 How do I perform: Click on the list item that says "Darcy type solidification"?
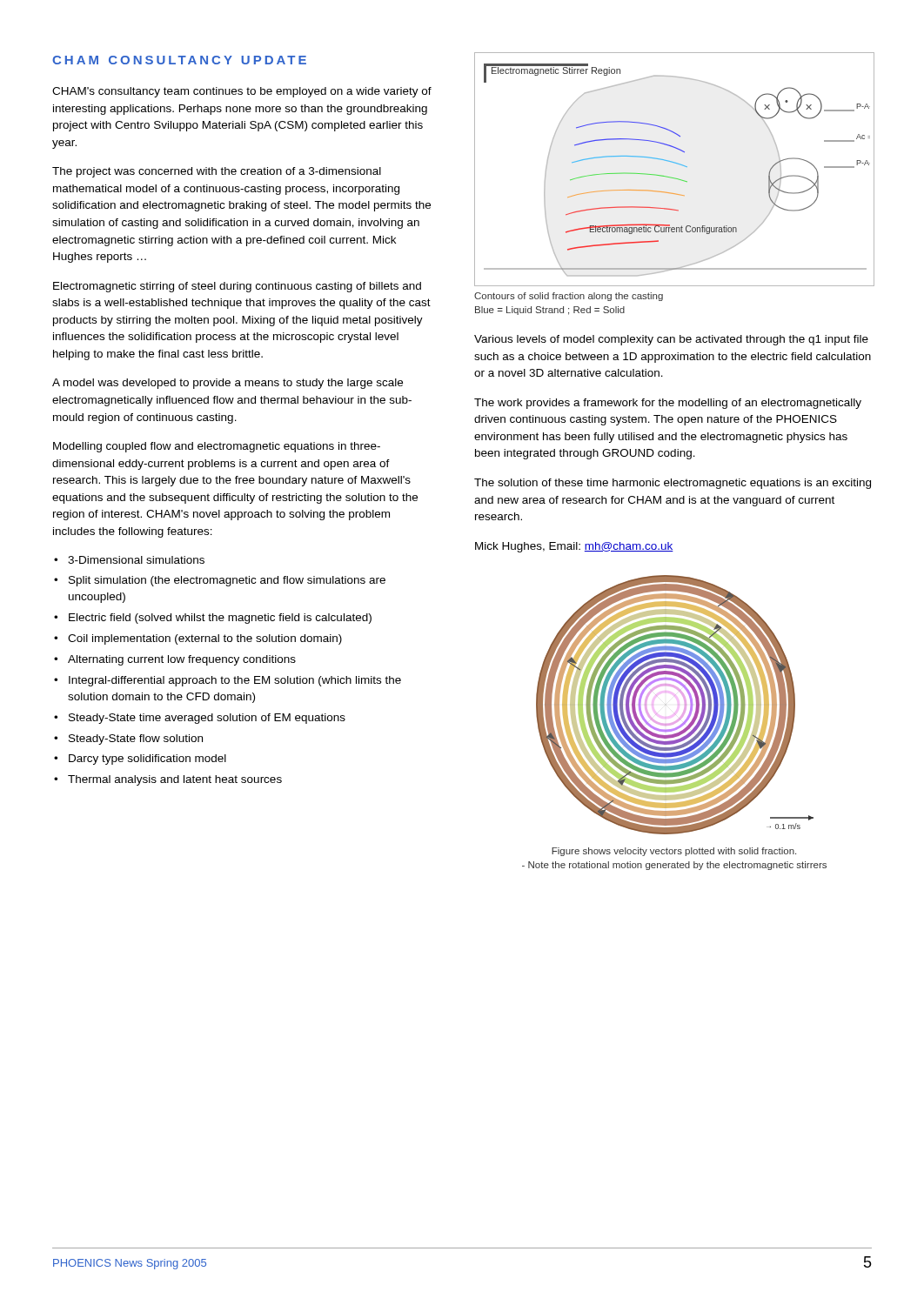pyautogui.click(x=147, y=759)
